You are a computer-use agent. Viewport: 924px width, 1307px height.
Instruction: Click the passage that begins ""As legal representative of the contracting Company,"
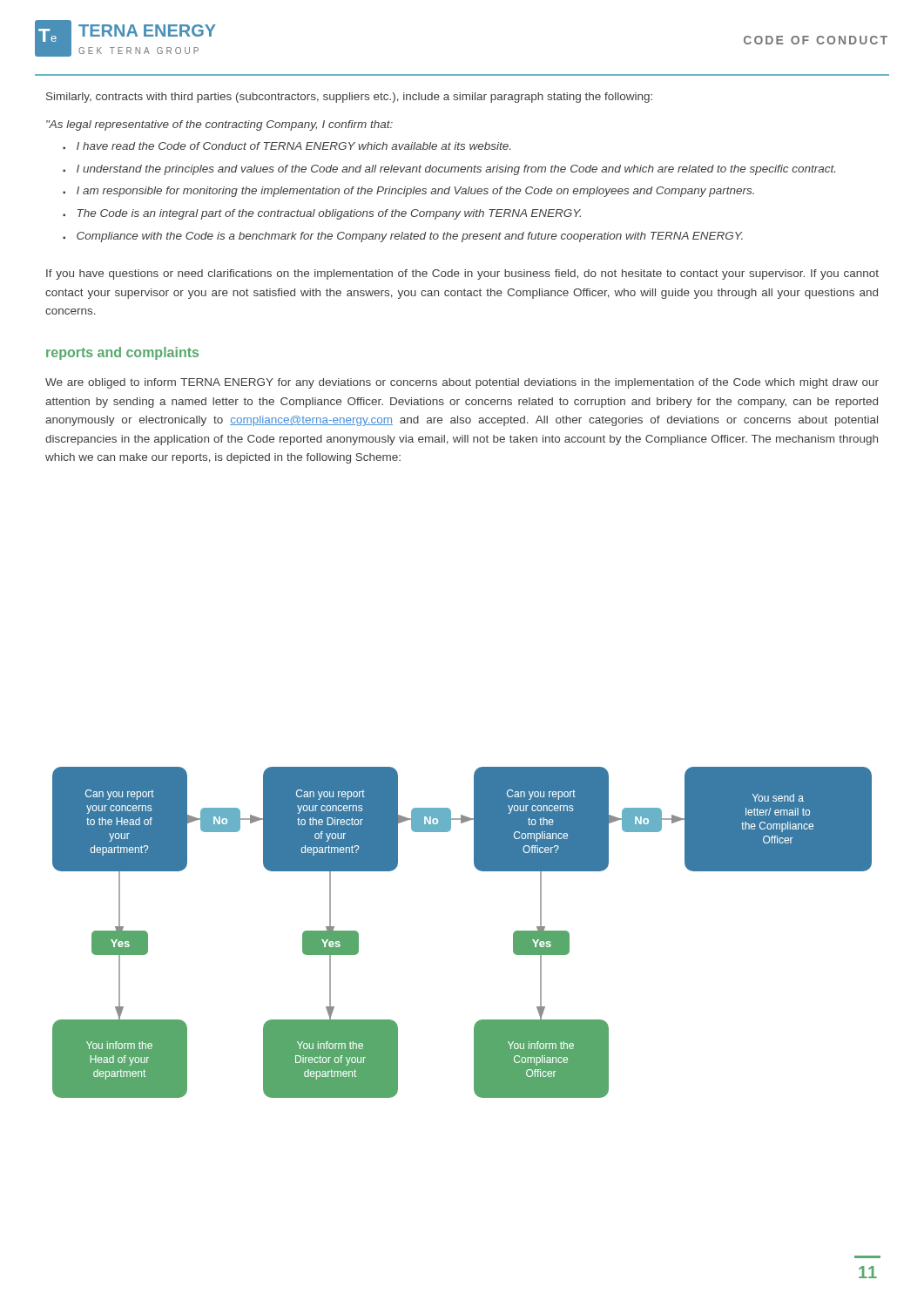[219, 124]
